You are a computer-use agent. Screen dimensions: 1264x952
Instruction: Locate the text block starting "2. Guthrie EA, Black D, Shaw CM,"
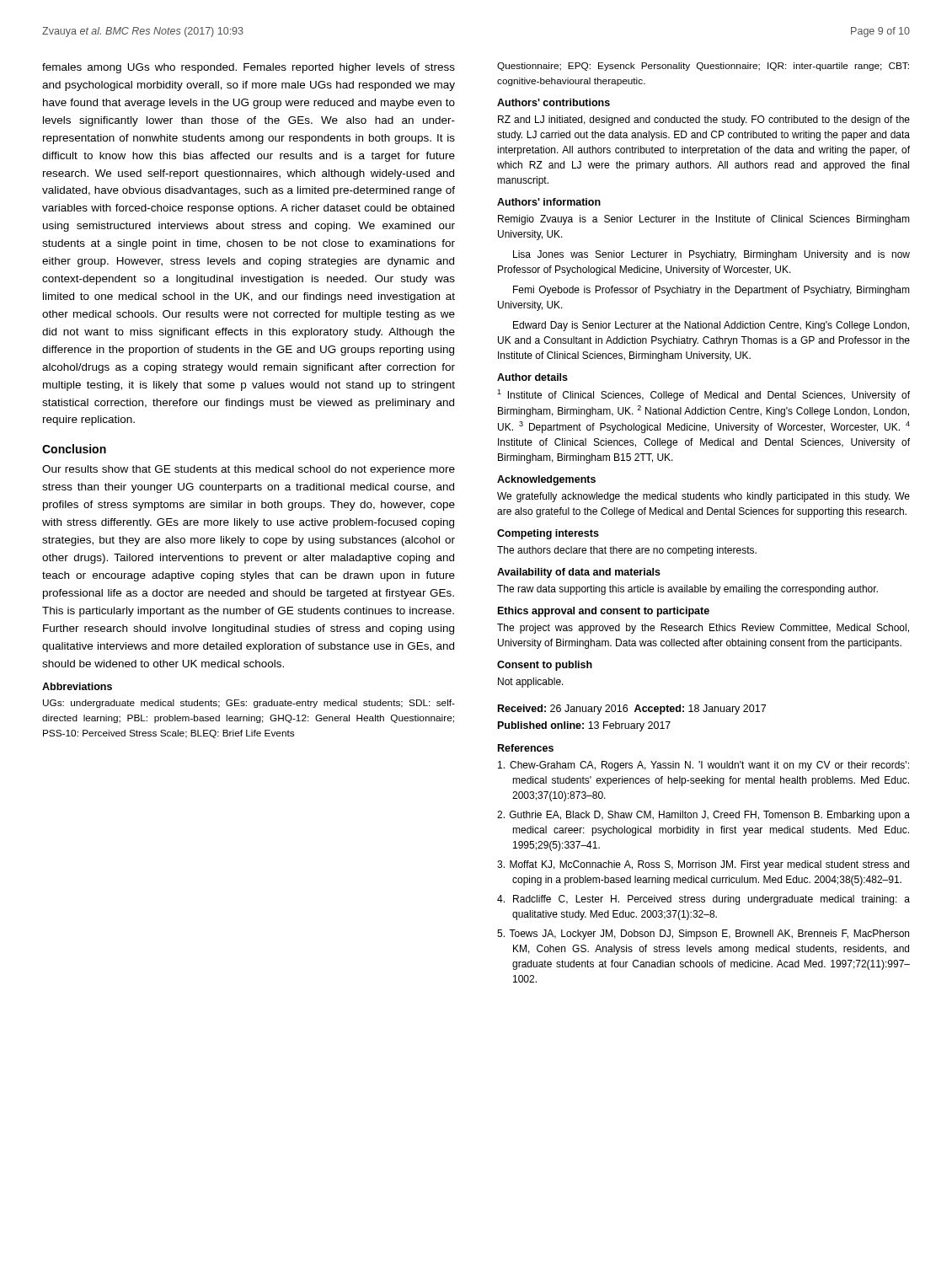click(703, 830)
